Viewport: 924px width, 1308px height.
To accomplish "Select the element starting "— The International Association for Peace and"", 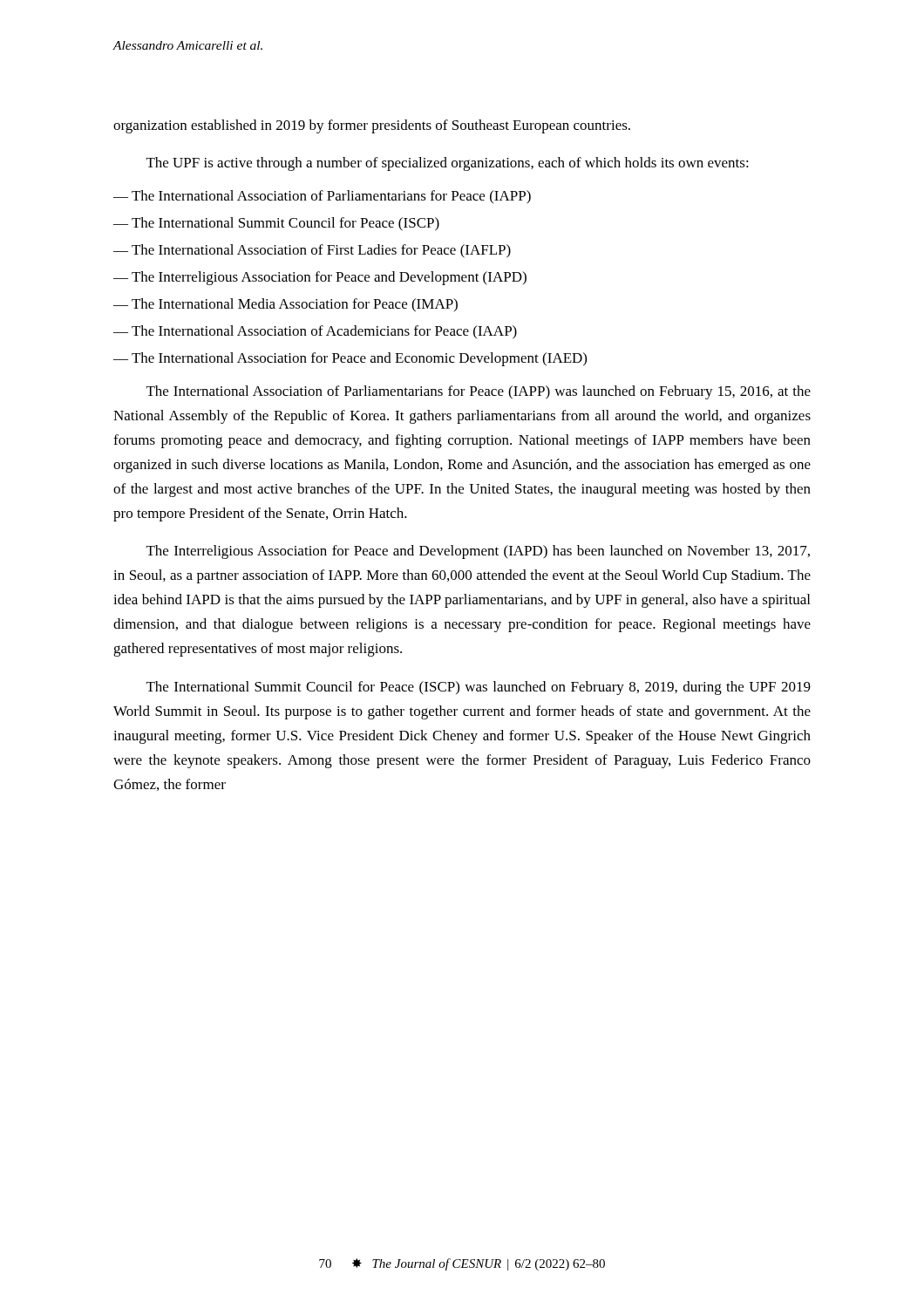I will click(462, 359).
